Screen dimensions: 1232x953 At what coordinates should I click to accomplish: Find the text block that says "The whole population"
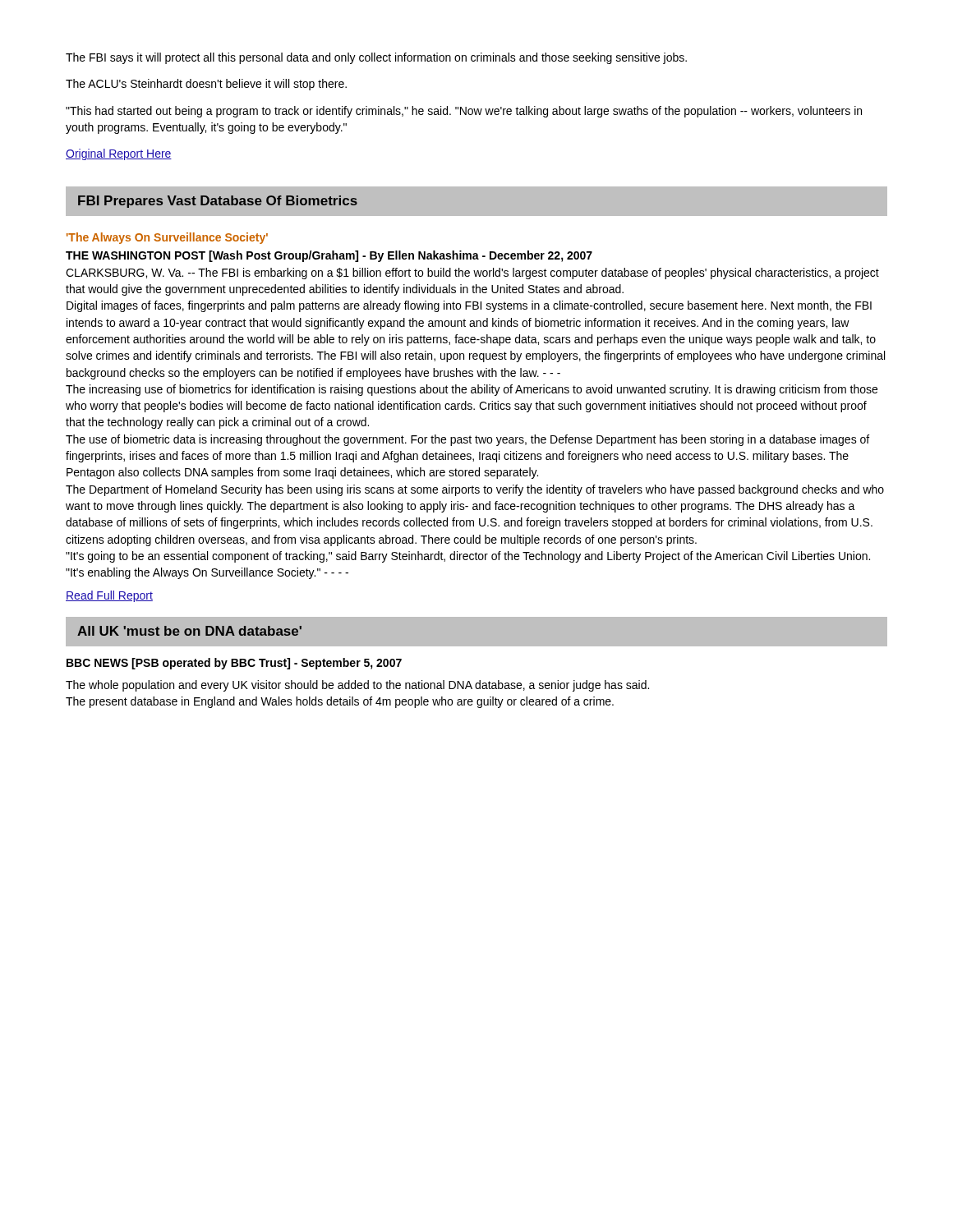[x=358, y=693]
